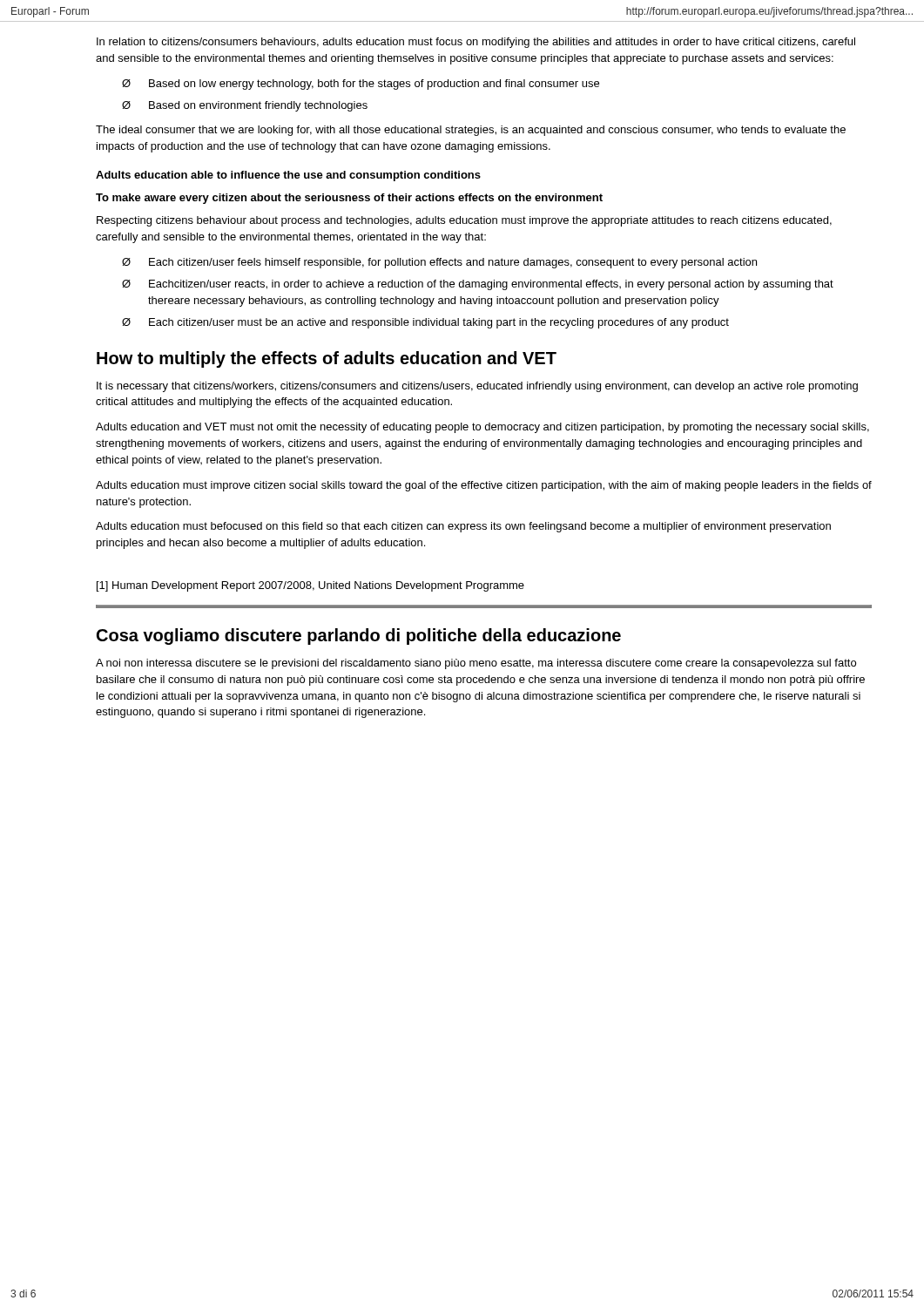Find the block on this page that starts "Respecting citizens behaviour about process and technologies, adults"
924x1307 pixels.
click(464, 229)
